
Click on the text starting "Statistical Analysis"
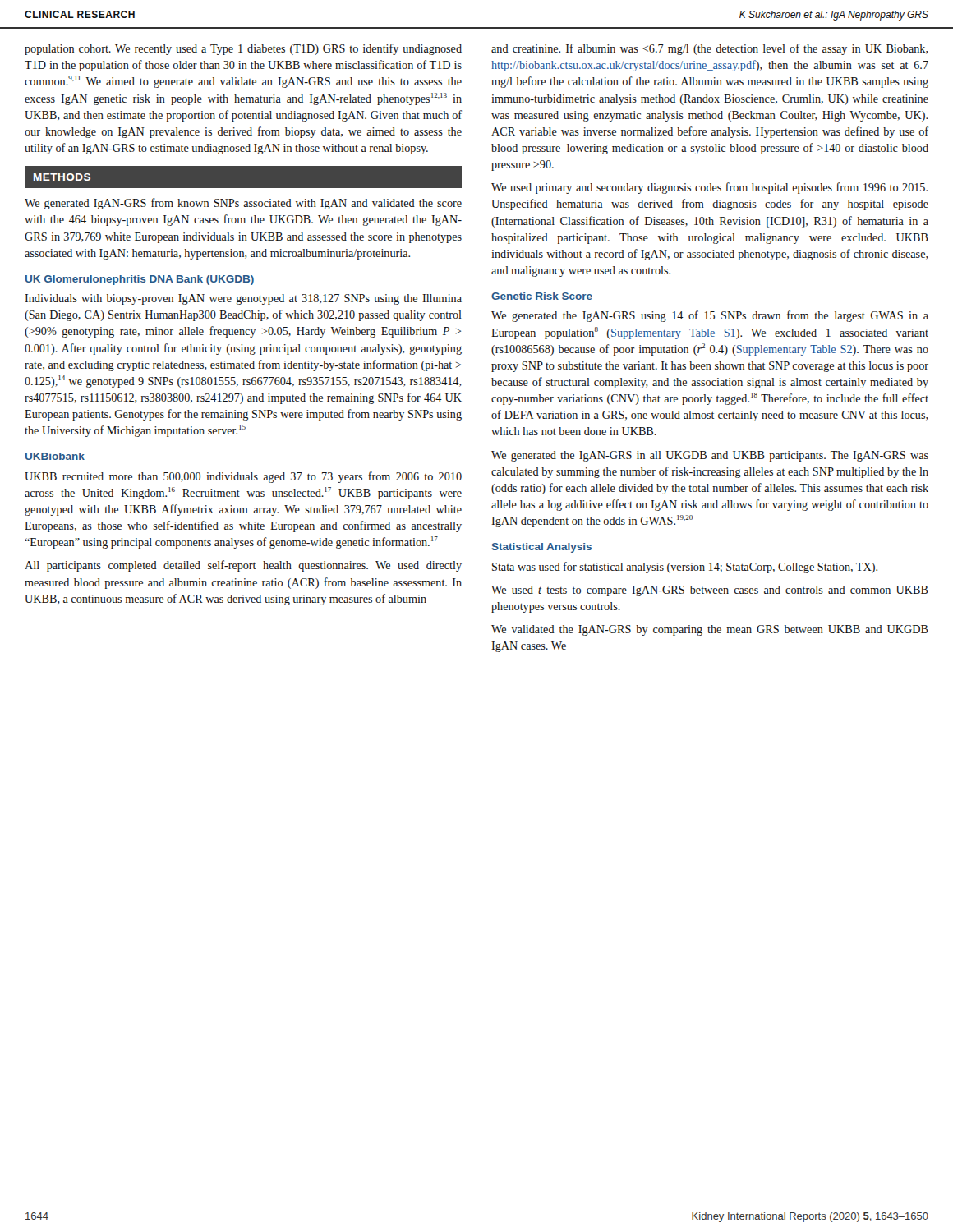pyautogui.click(x=542, y=547)
